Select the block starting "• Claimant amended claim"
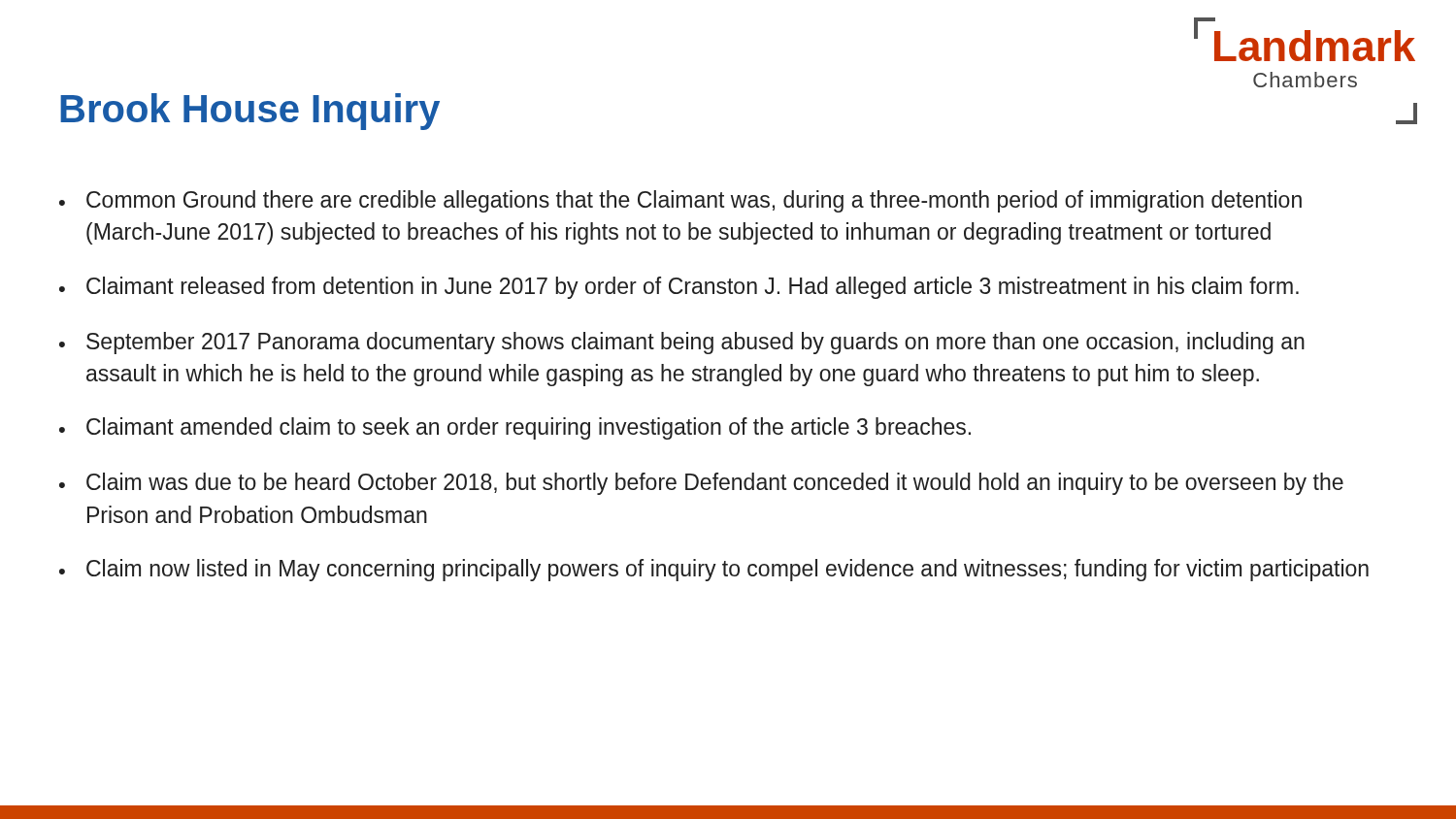 click(x=718, y=429)
